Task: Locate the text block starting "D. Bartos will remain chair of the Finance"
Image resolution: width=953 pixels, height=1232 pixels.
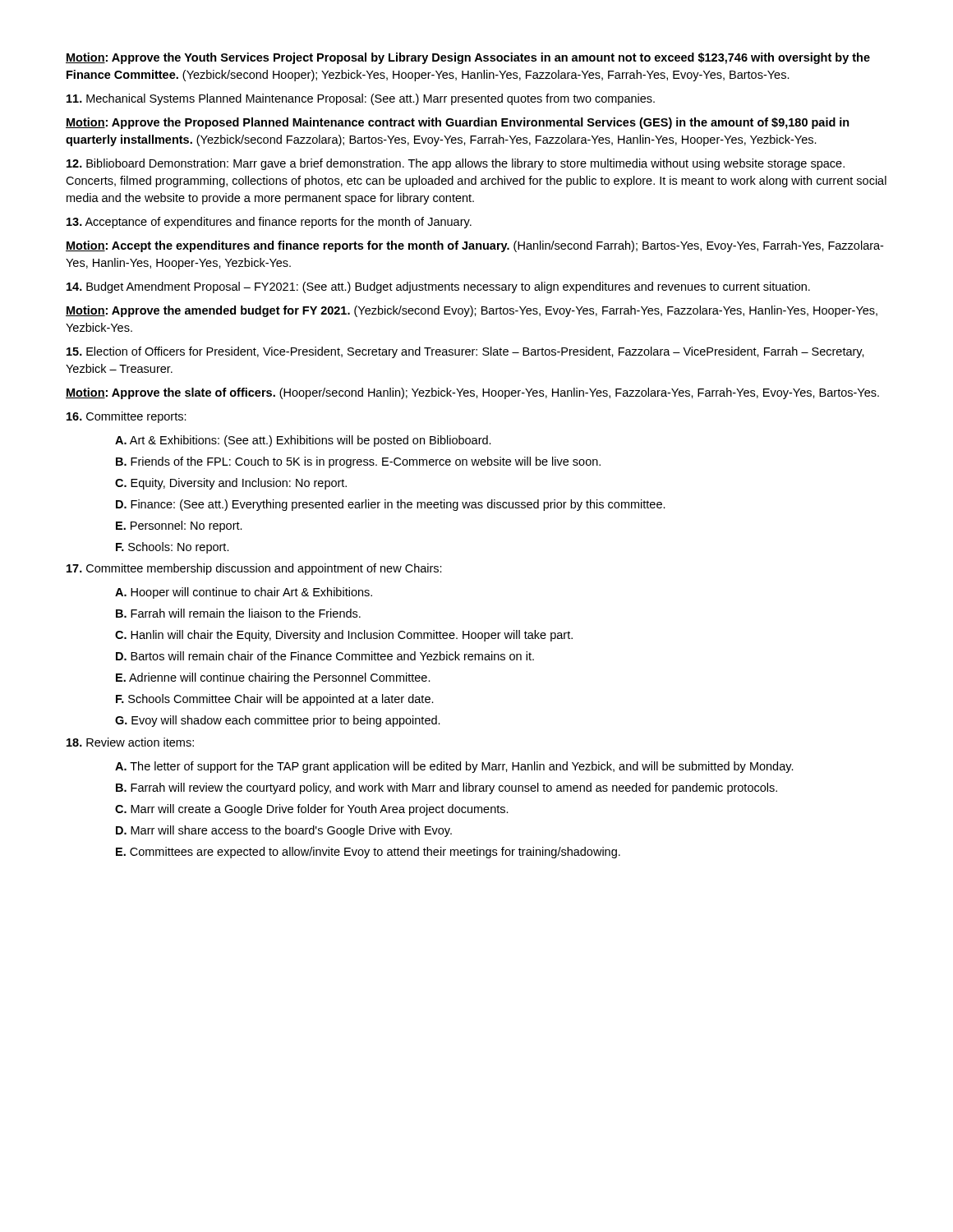Action: [x=325, y=657]
